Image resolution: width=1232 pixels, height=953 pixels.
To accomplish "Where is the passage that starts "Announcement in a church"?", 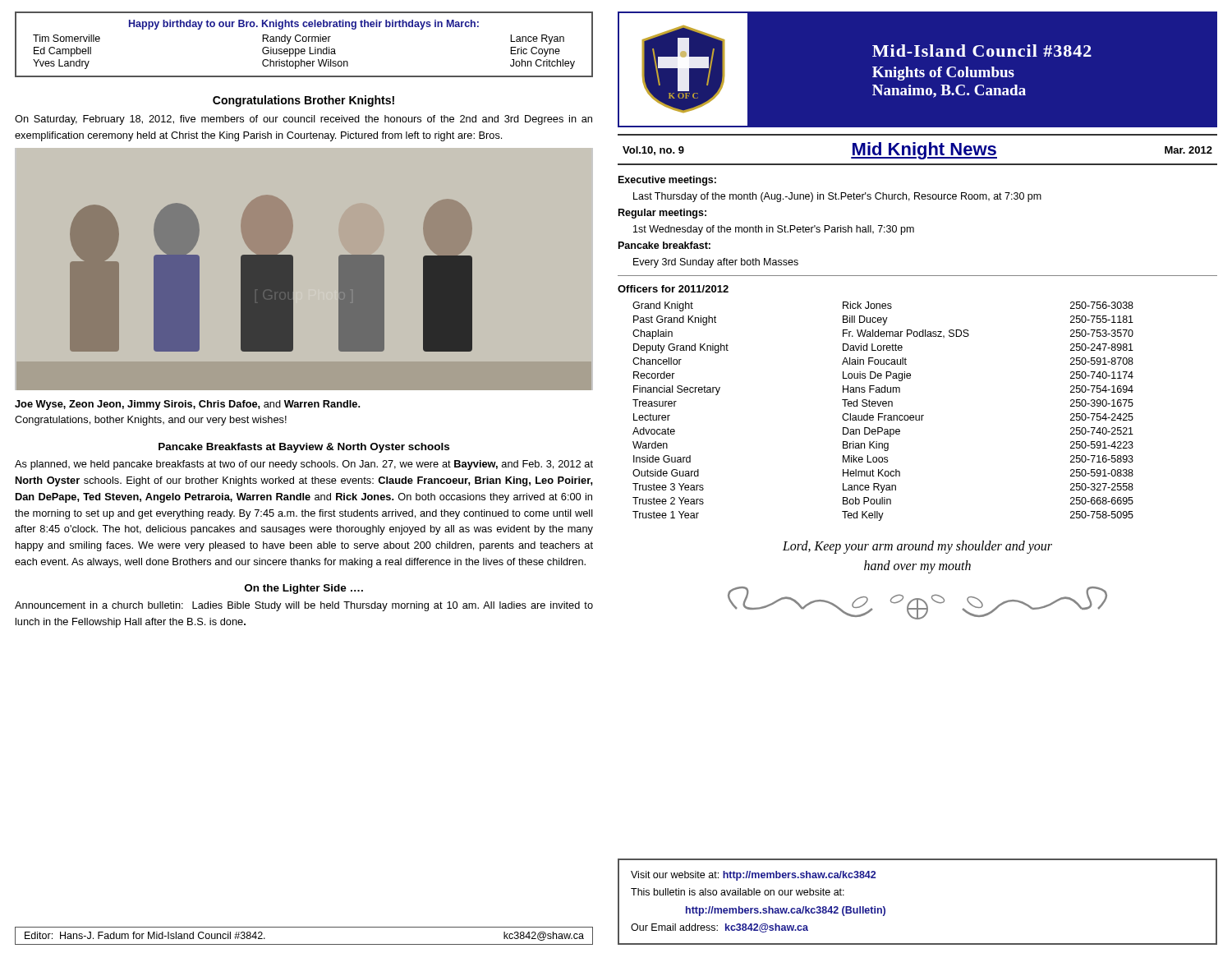I will 304,613.
